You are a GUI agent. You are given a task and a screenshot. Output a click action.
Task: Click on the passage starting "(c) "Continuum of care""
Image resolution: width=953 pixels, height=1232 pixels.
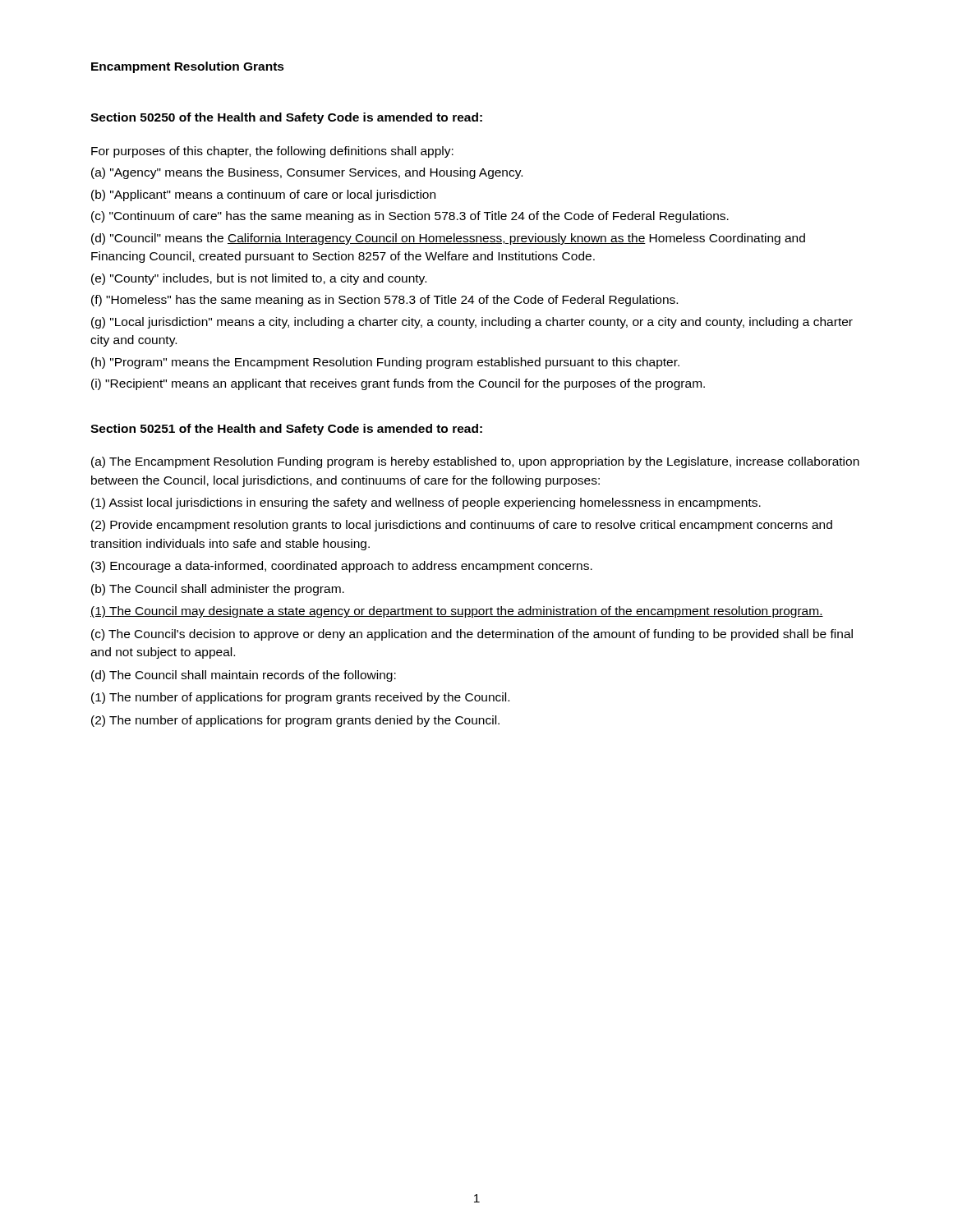[410, 216]
